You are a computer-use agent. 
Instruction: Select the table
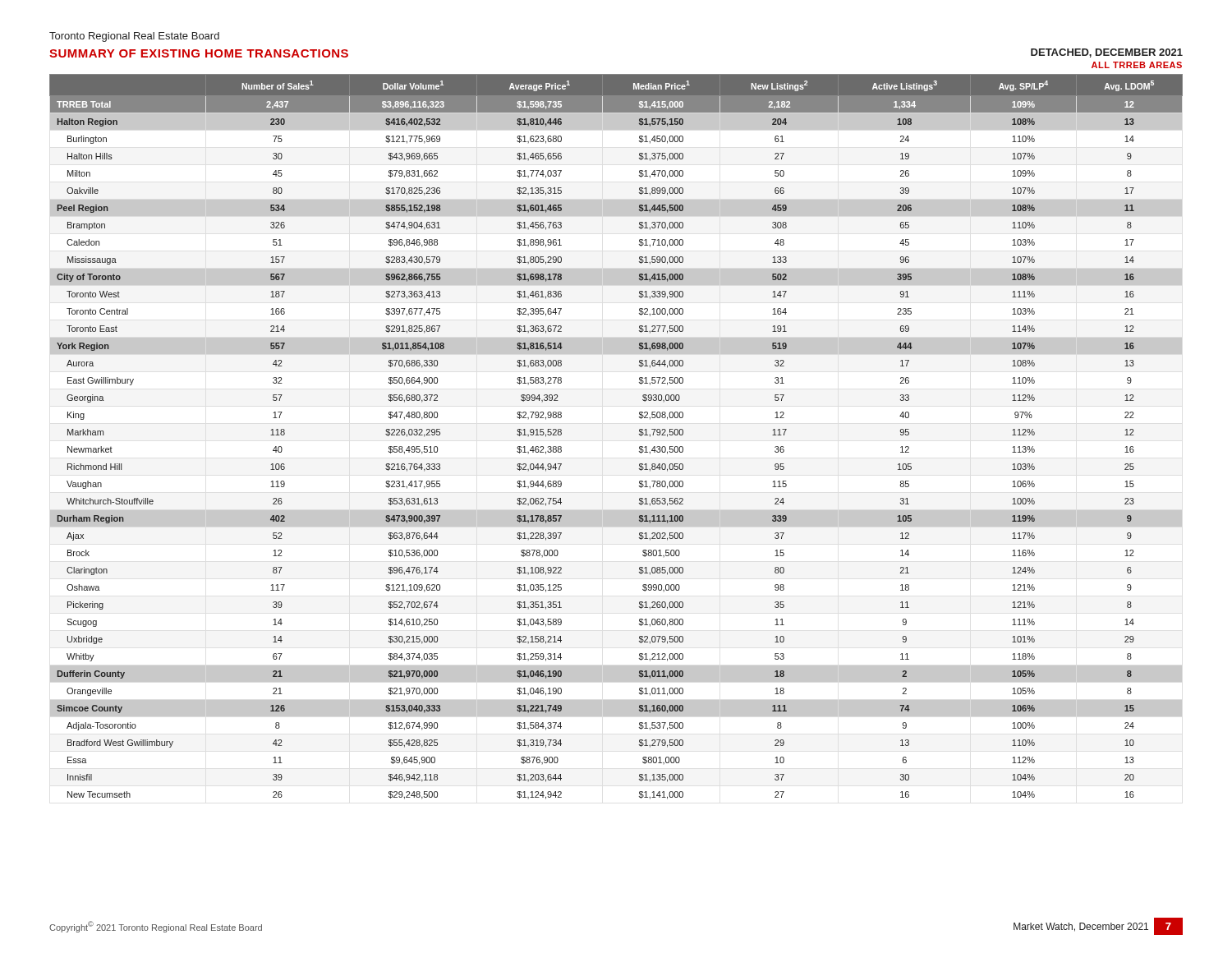[x=616, y=439]
